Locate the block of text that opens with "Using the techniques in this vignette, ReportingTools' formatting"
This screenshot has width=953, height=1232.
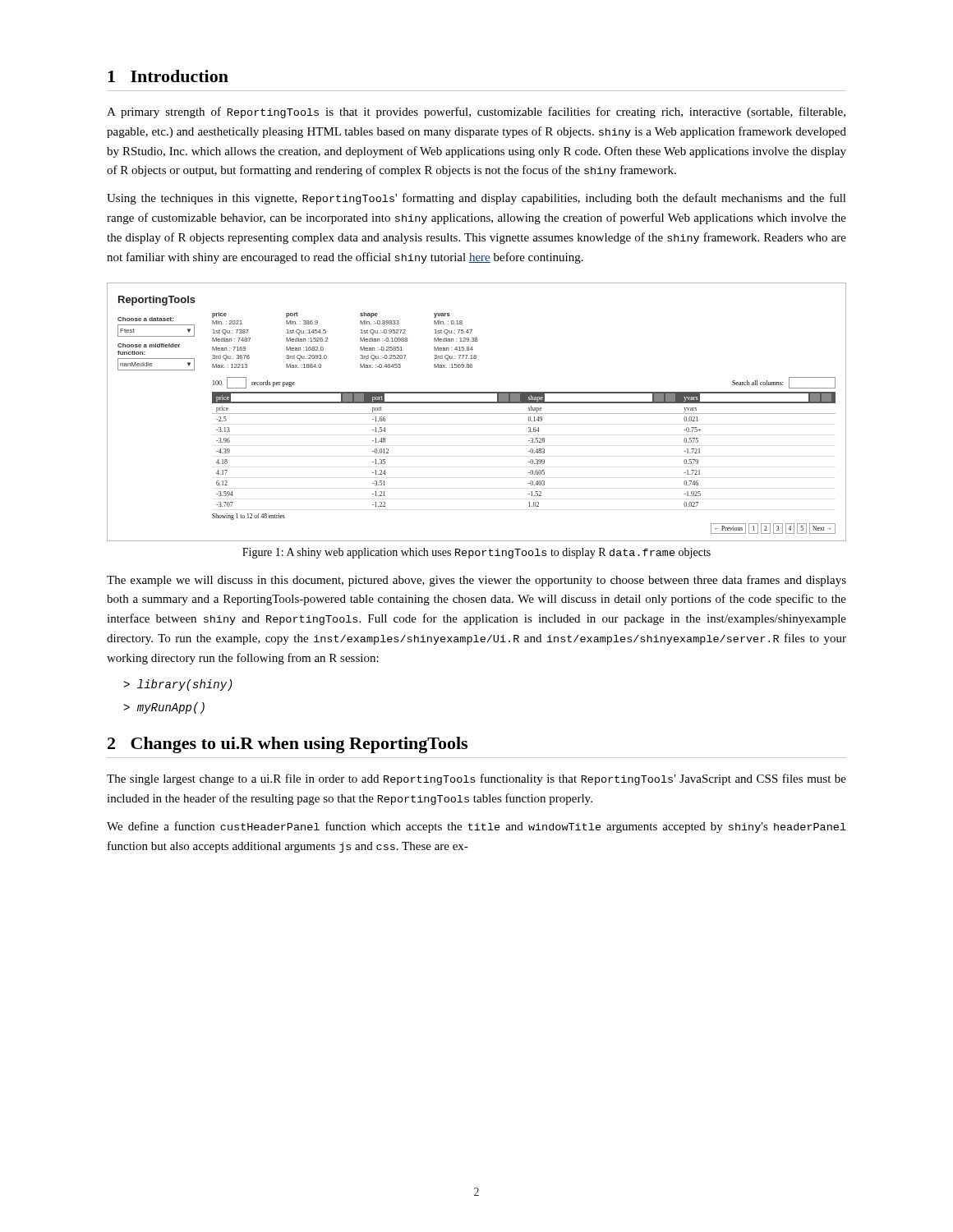pyautogui.click(x=476, y=228)
